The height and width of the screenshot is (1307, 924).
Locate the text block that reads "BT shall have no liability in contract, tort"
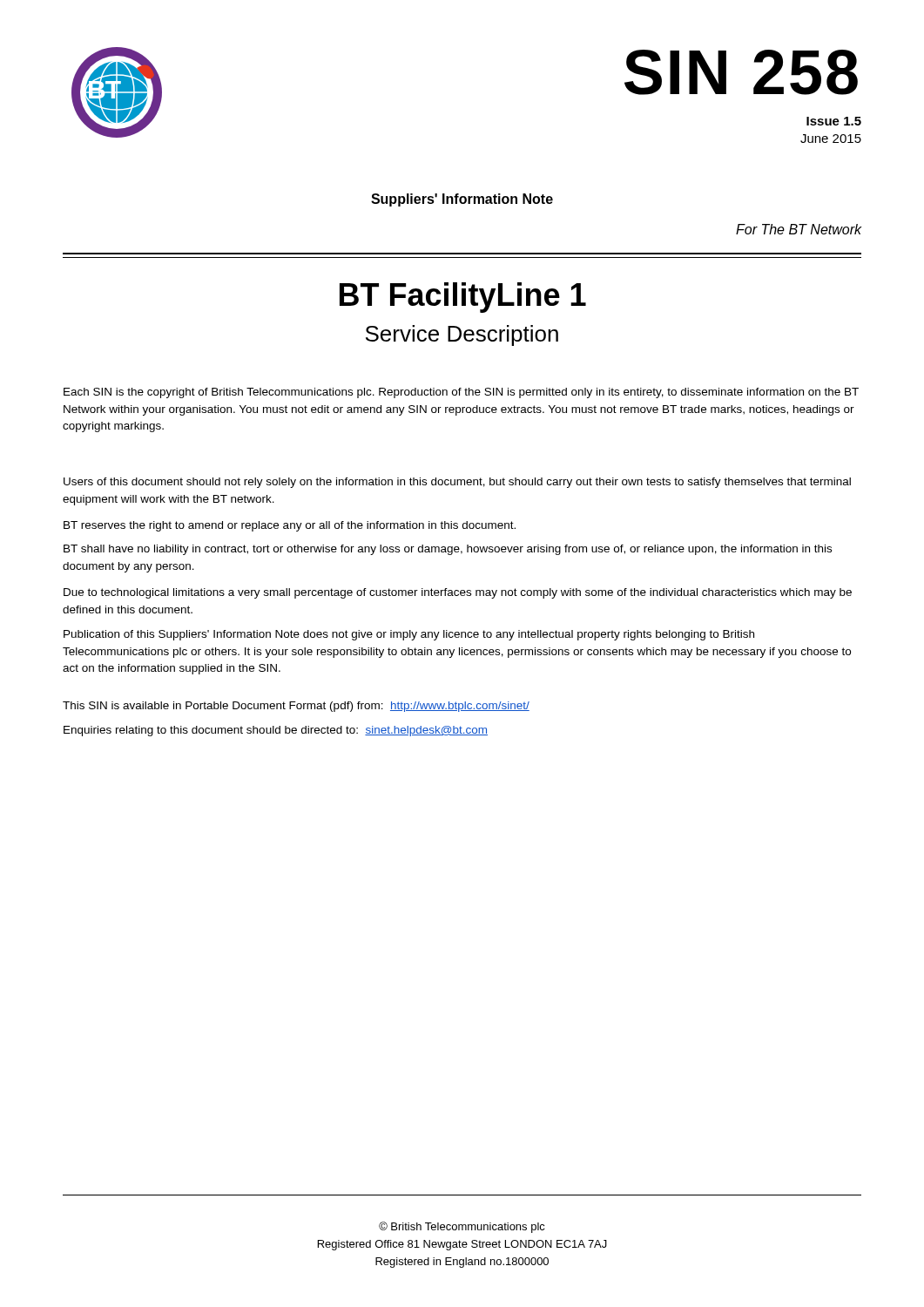(447, 557)
